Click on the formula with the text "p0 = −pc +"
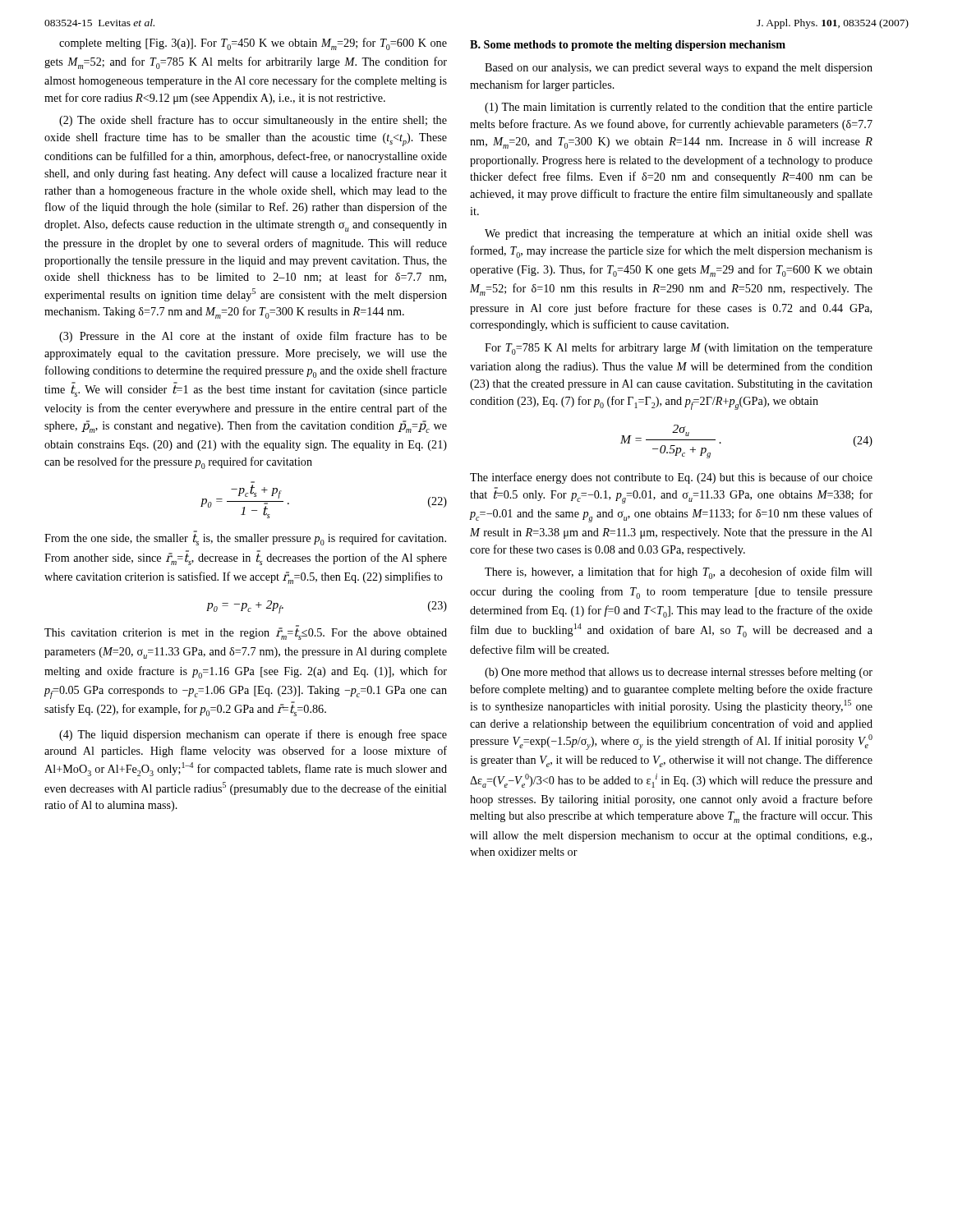Image resolution: width=953 pixels, height=1232 pixels. point(246,607)
